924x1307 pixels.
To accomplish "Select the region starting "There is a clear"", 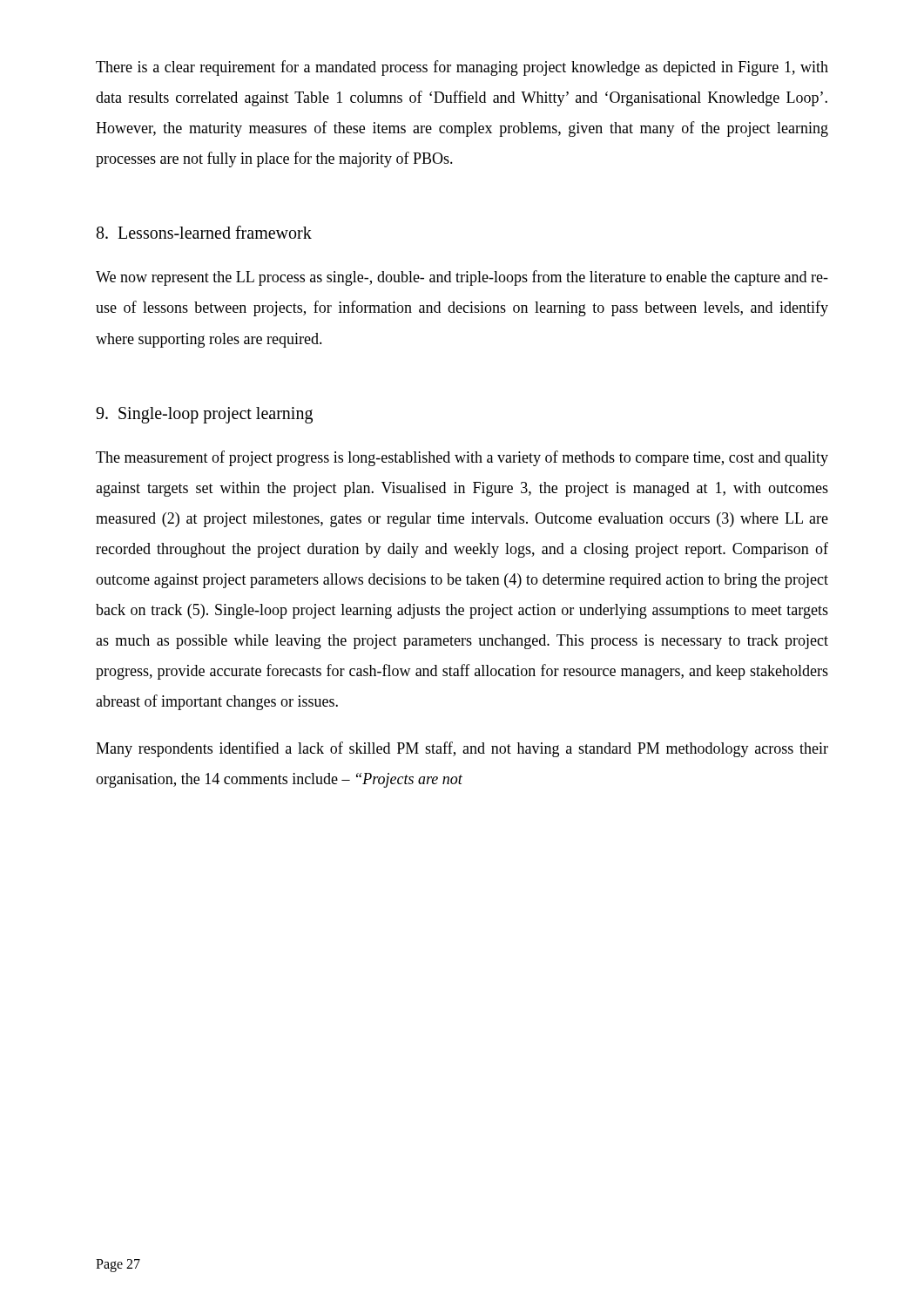I will click(462, 113).
